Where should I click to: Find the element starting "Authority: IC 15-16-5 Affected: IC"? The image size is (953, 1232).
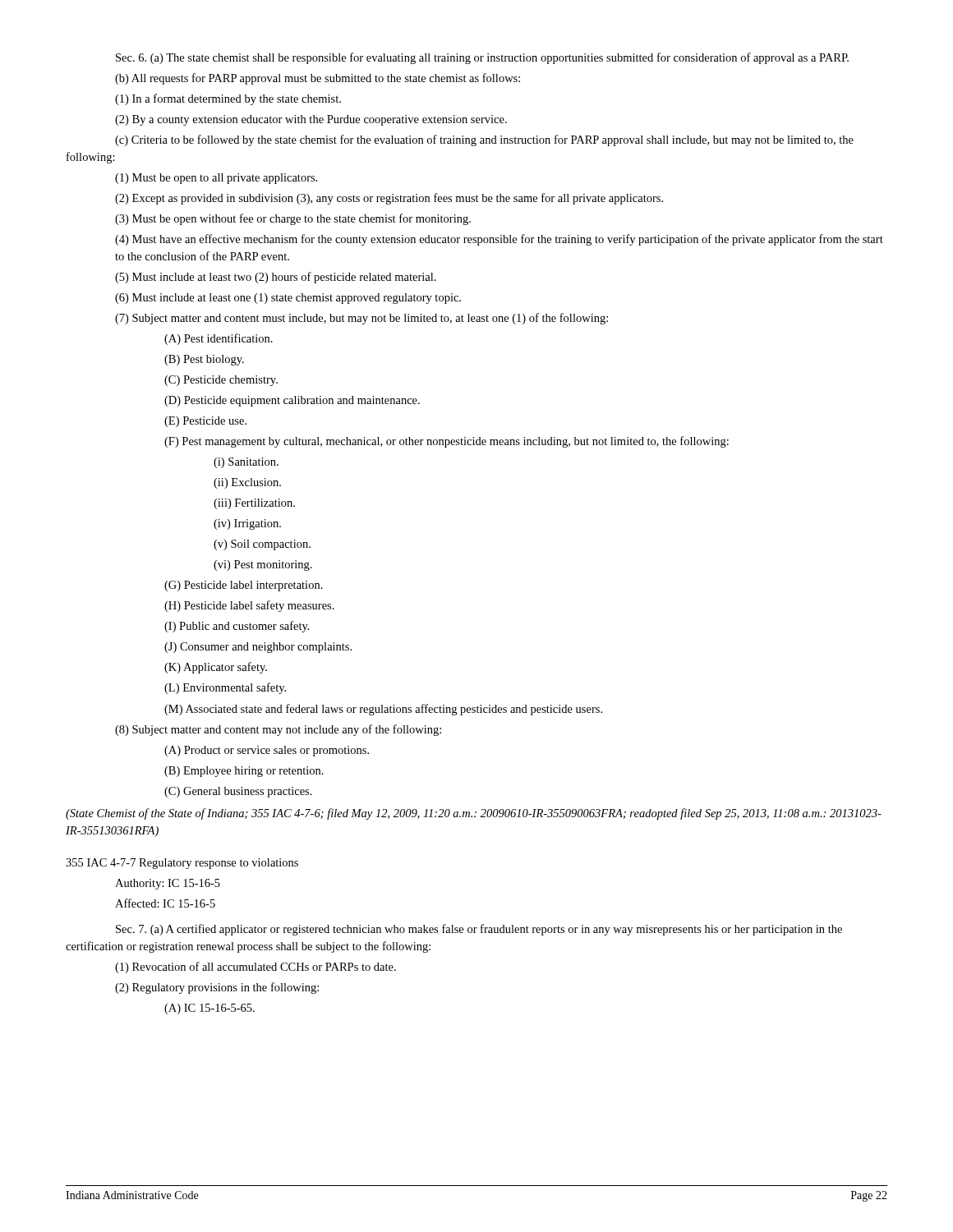click(168, 884)
